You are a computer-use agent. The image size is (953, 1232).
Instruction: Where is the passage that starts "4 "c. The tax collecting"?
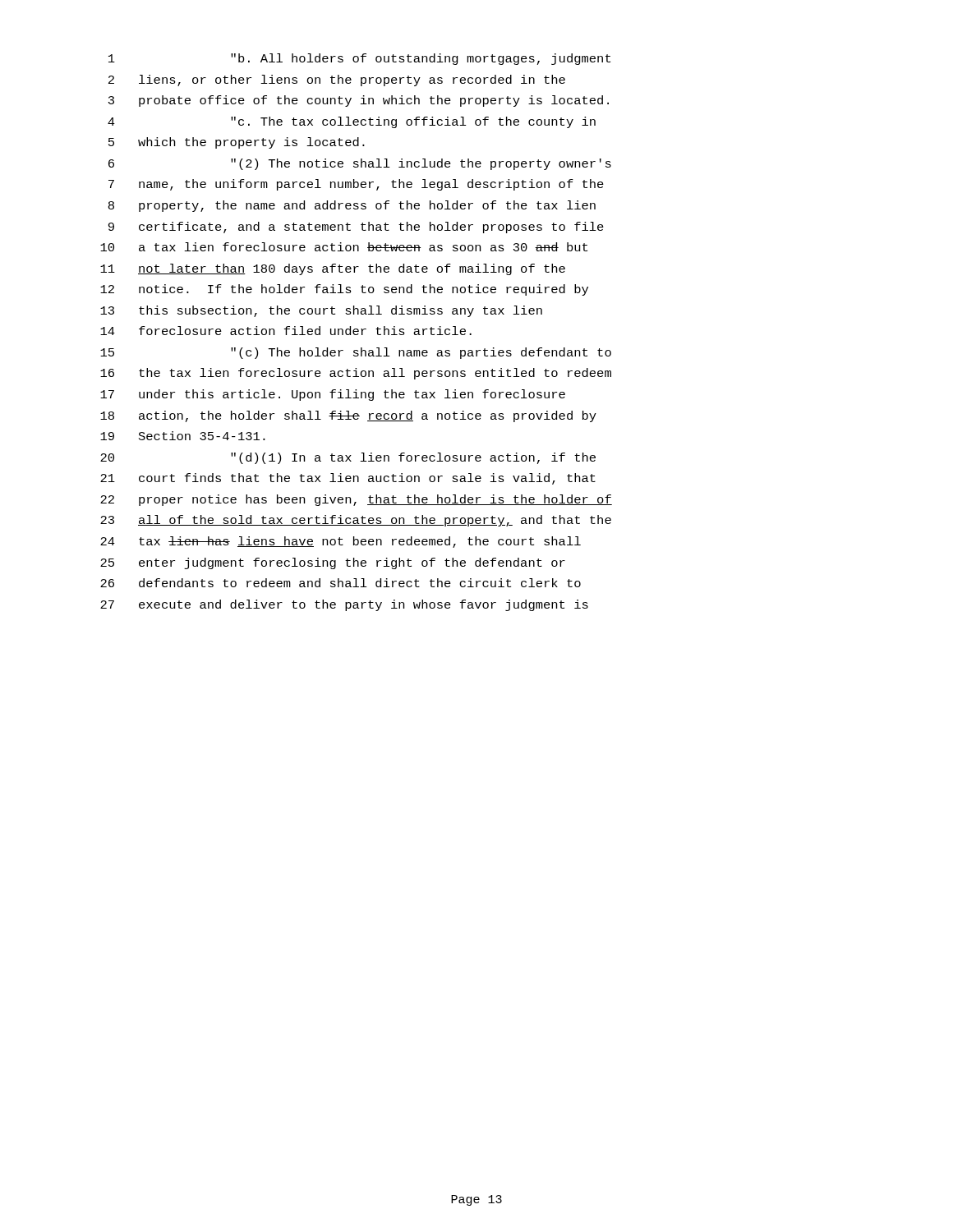[x=476, y=133]
